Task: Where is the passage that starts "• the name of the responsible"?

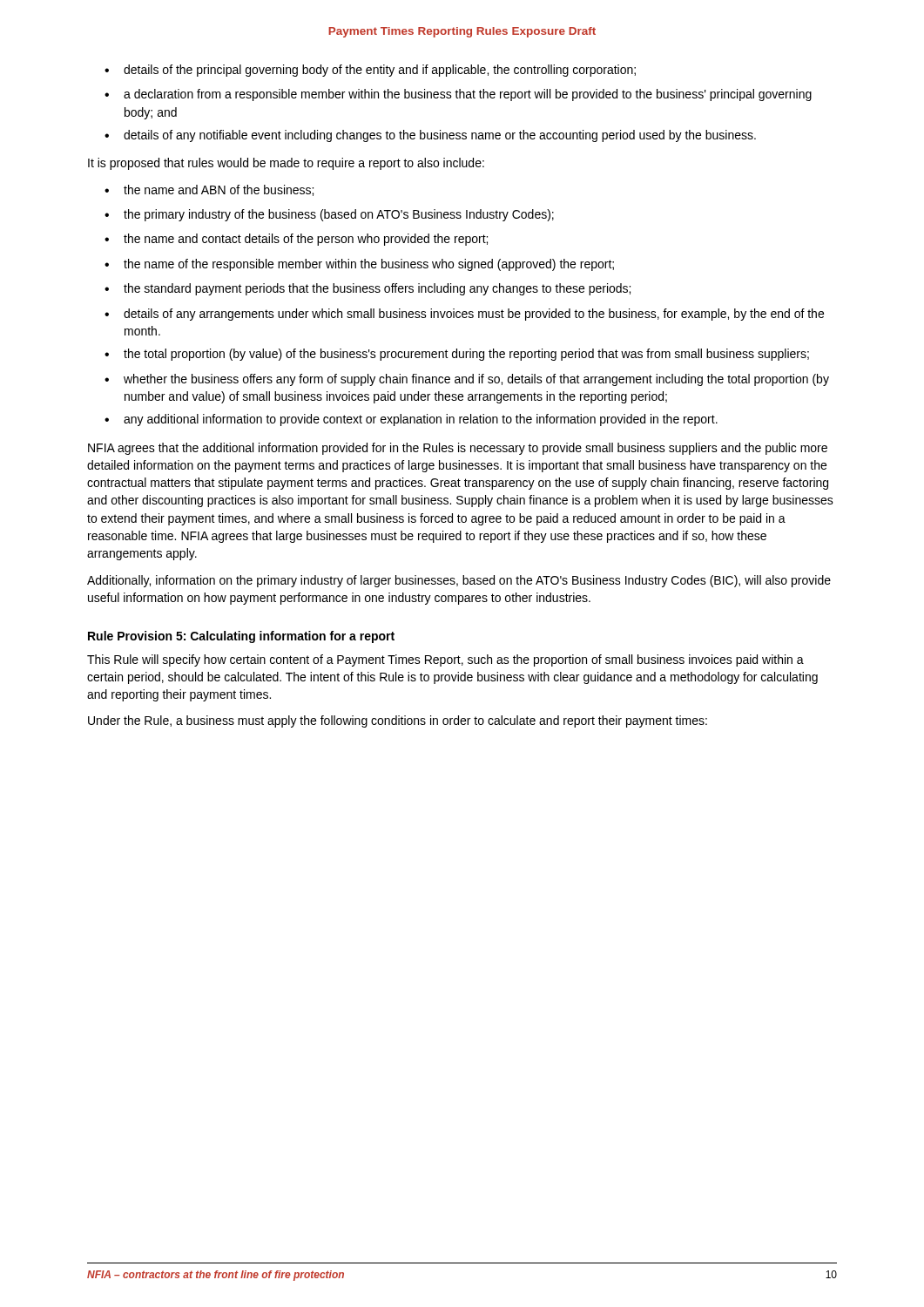Action: (x=471, y=265)
